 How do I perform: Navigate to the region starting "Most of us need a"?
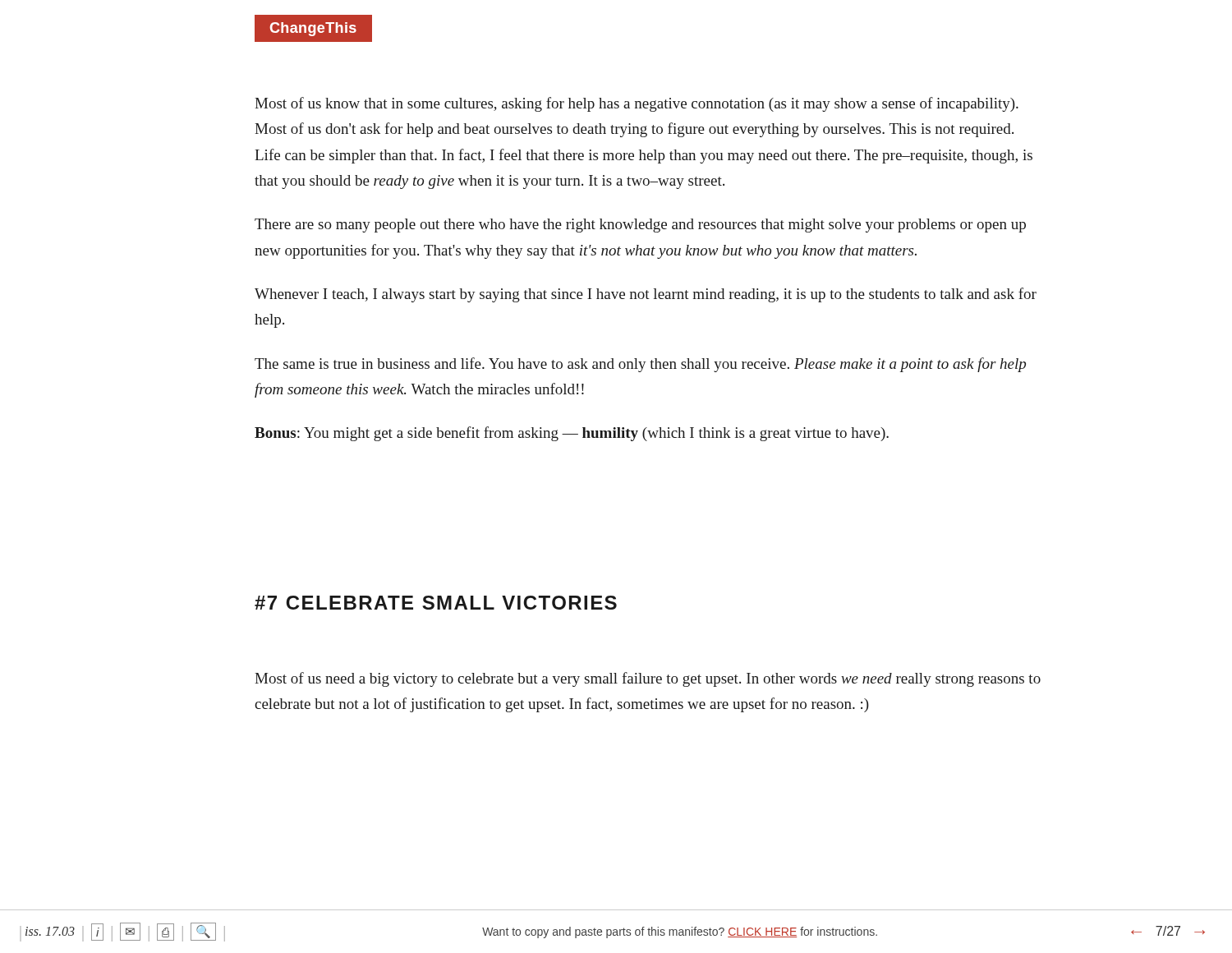648,691
